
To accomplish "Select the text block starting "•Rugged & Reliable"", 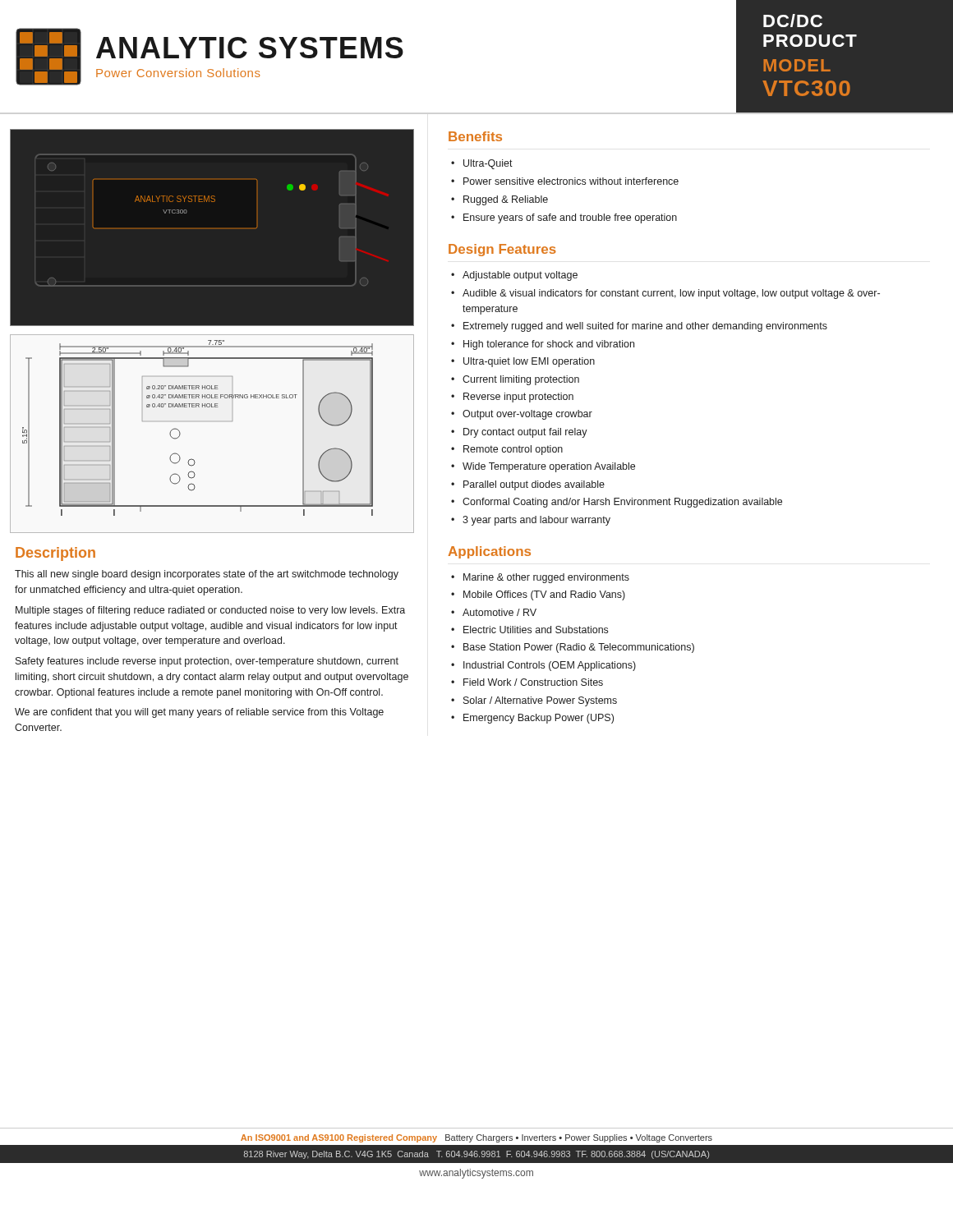I will pyautogui.click(x=500, y=200).
